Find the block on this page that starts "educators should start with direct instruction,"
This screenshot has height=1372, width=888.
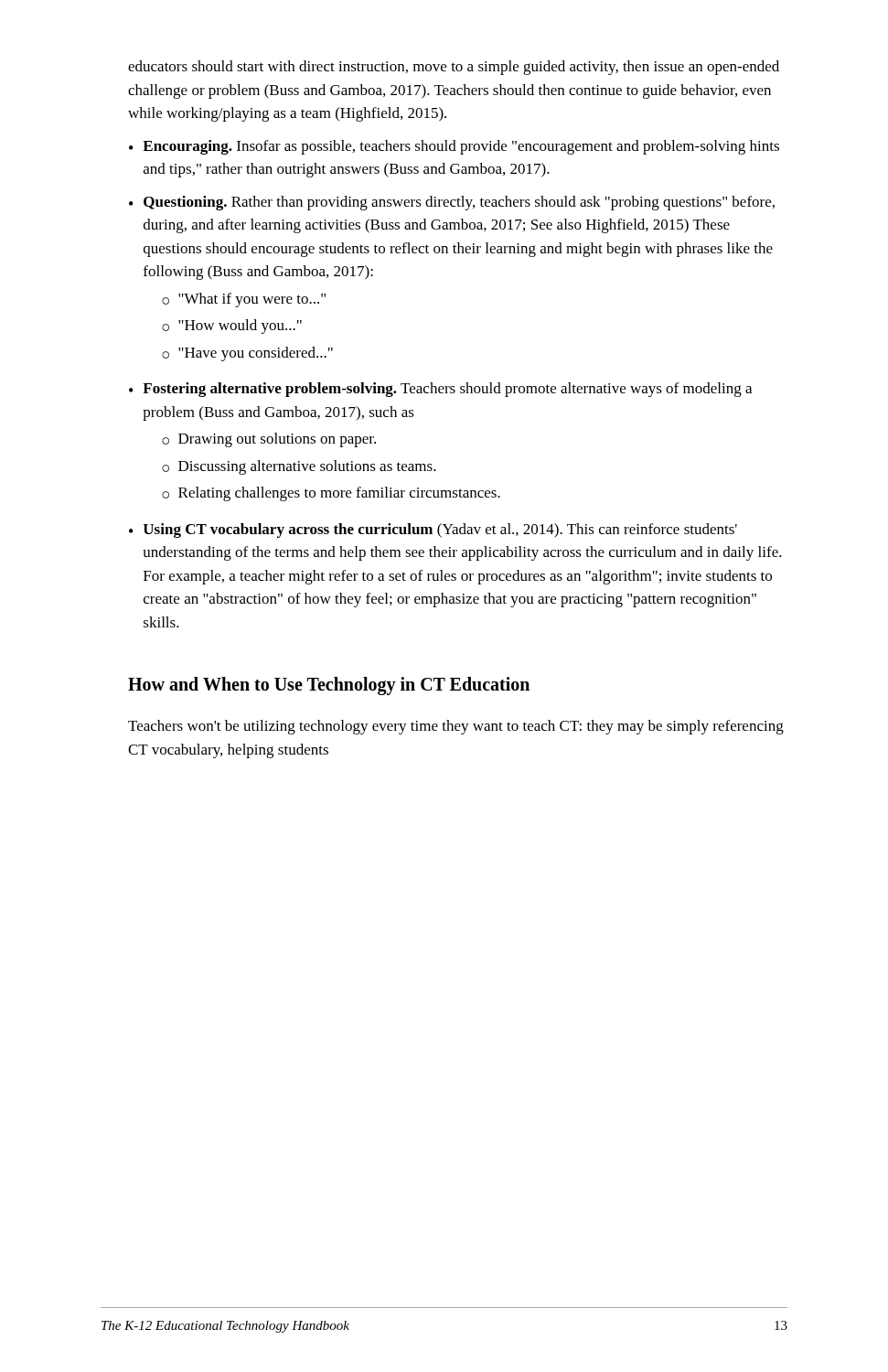[x=458, y=90]
